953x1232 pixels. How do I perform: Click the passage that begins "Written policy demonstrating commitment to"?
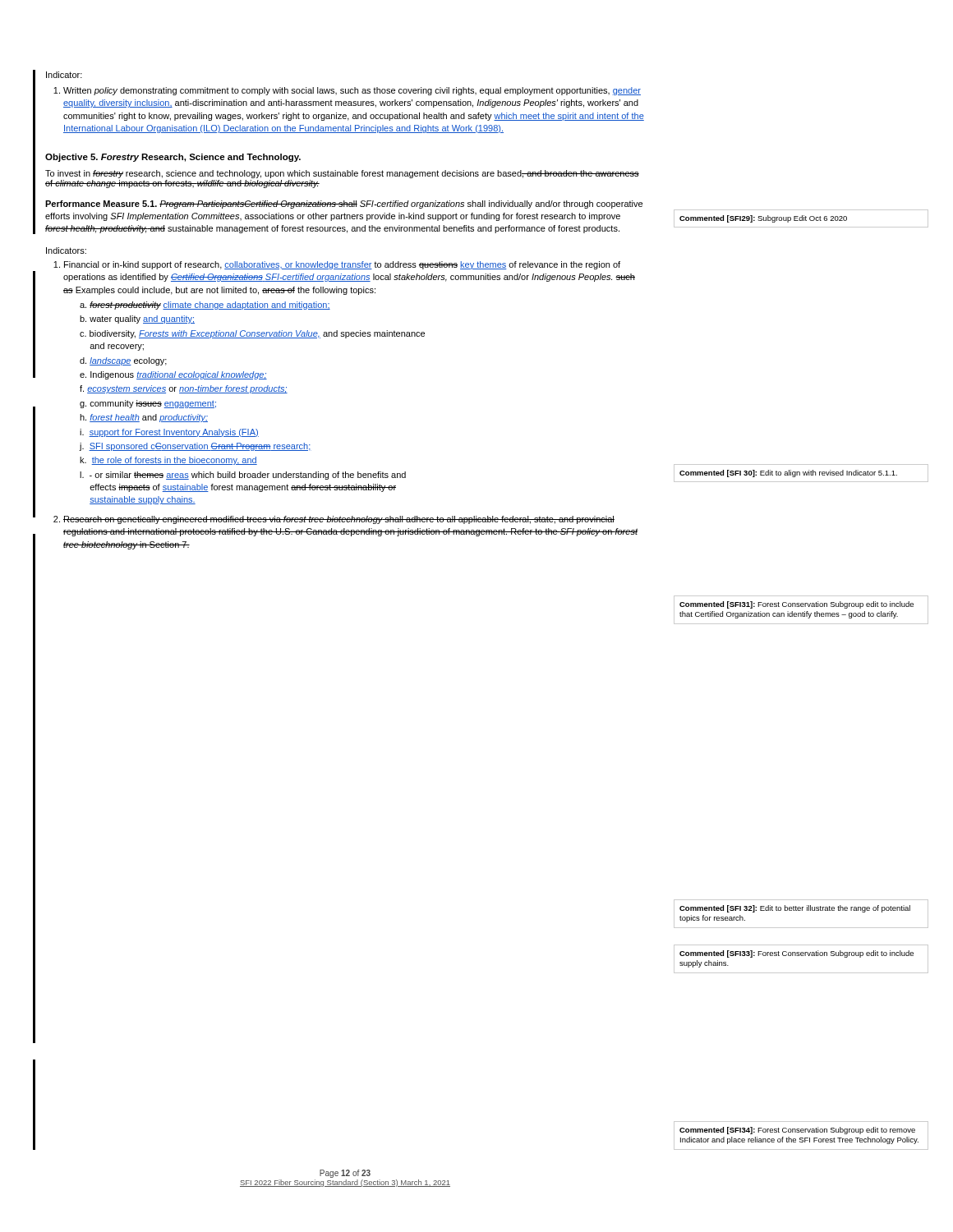pos(345,110)
